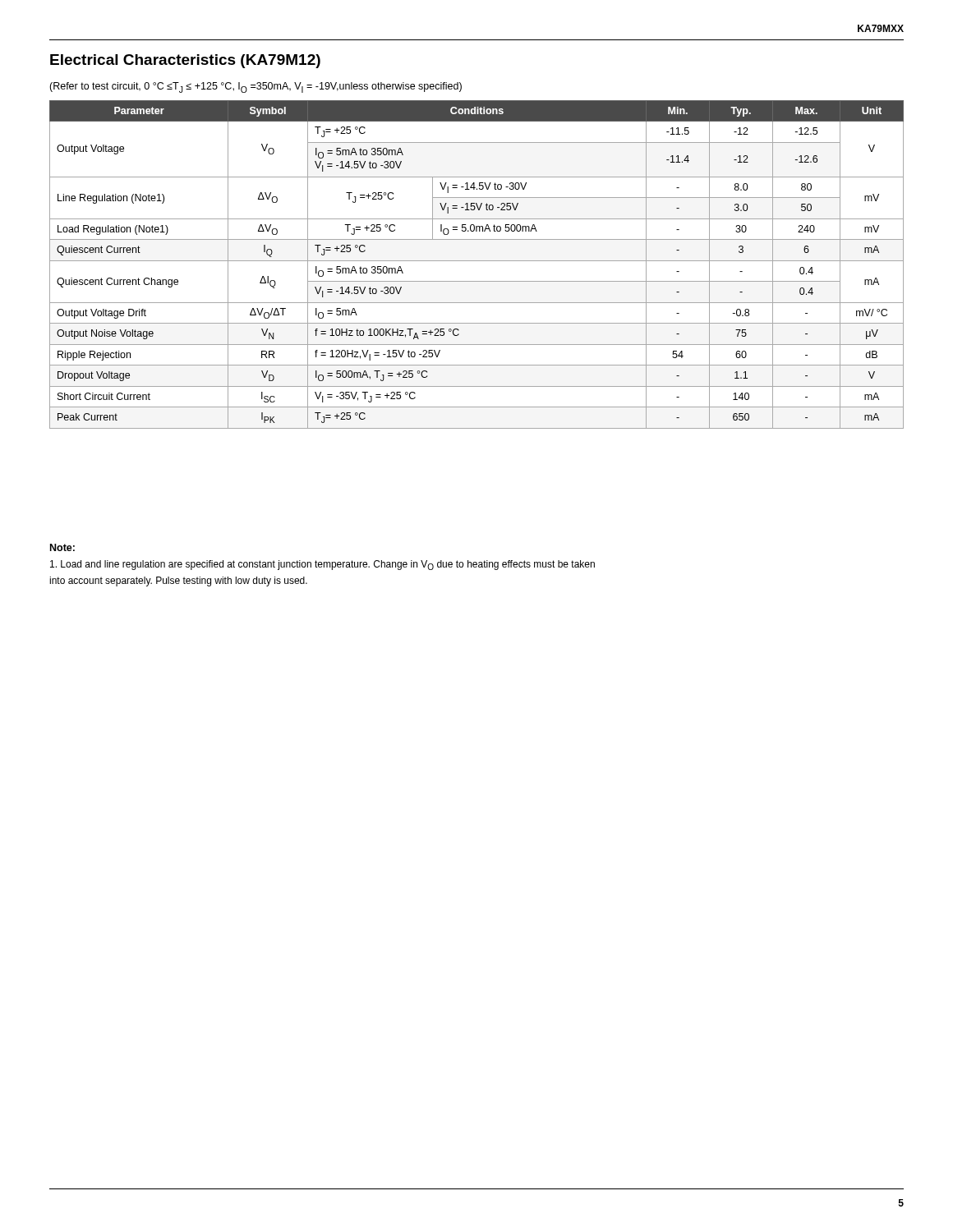Viewport: 953px width, 1232px height.
Task: Locate the passage starting "Load and line regulation are specified"
Action: pos(322,573)
